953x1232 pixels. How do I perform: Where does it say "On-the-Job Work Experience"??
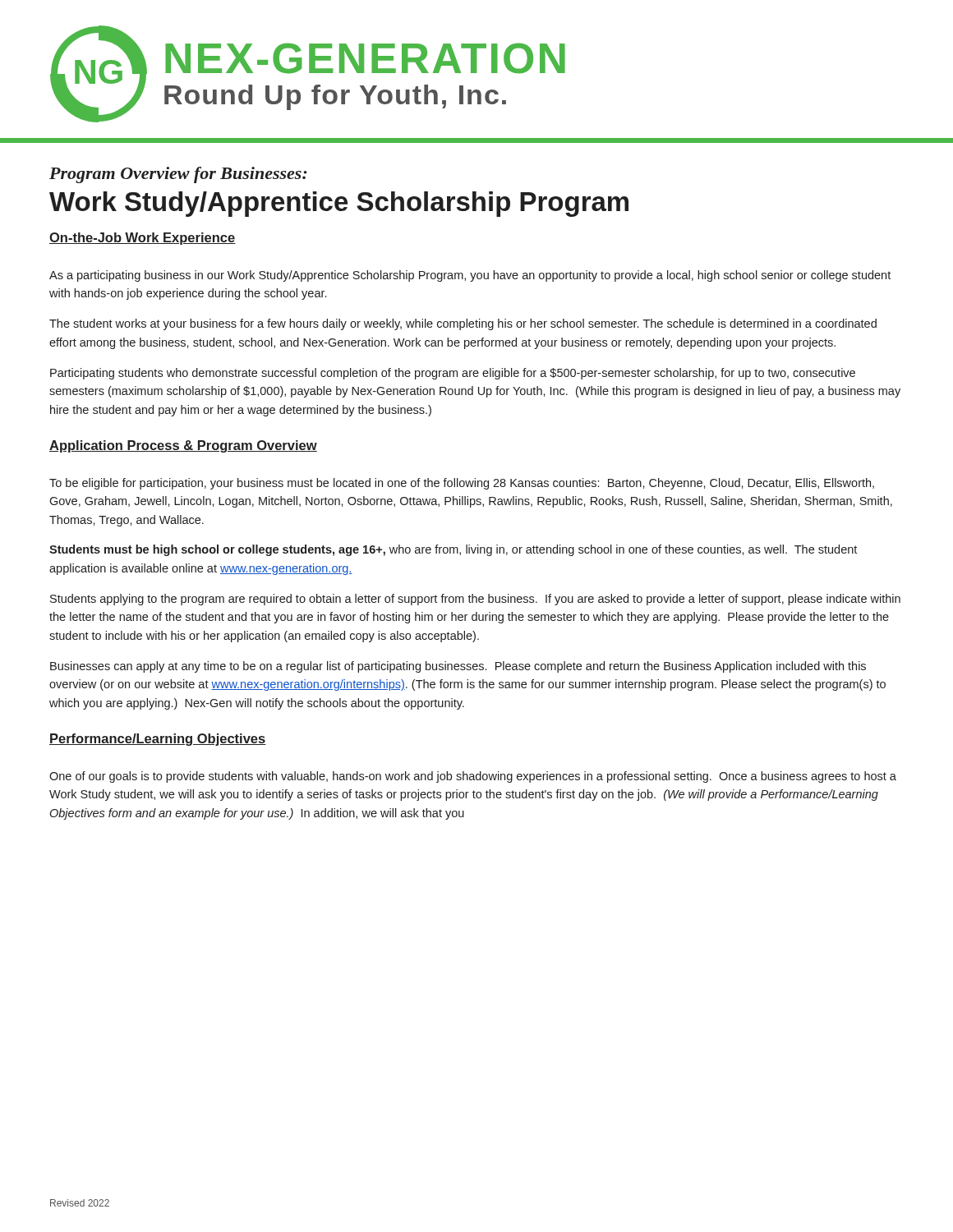click(142, 238)
